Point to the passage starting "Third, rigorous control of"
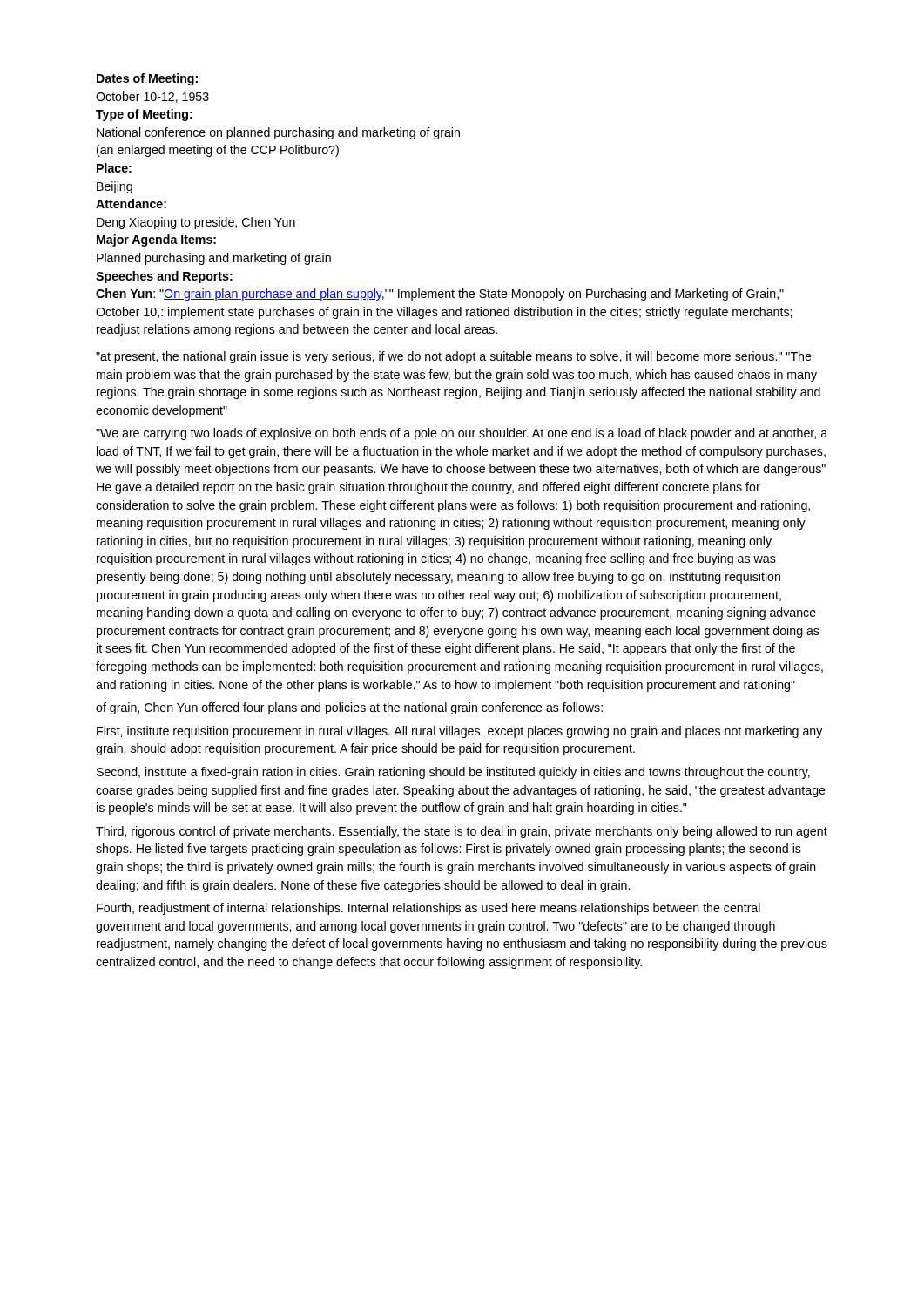Viewport: 924px width, 1307px height. point(462,858)
